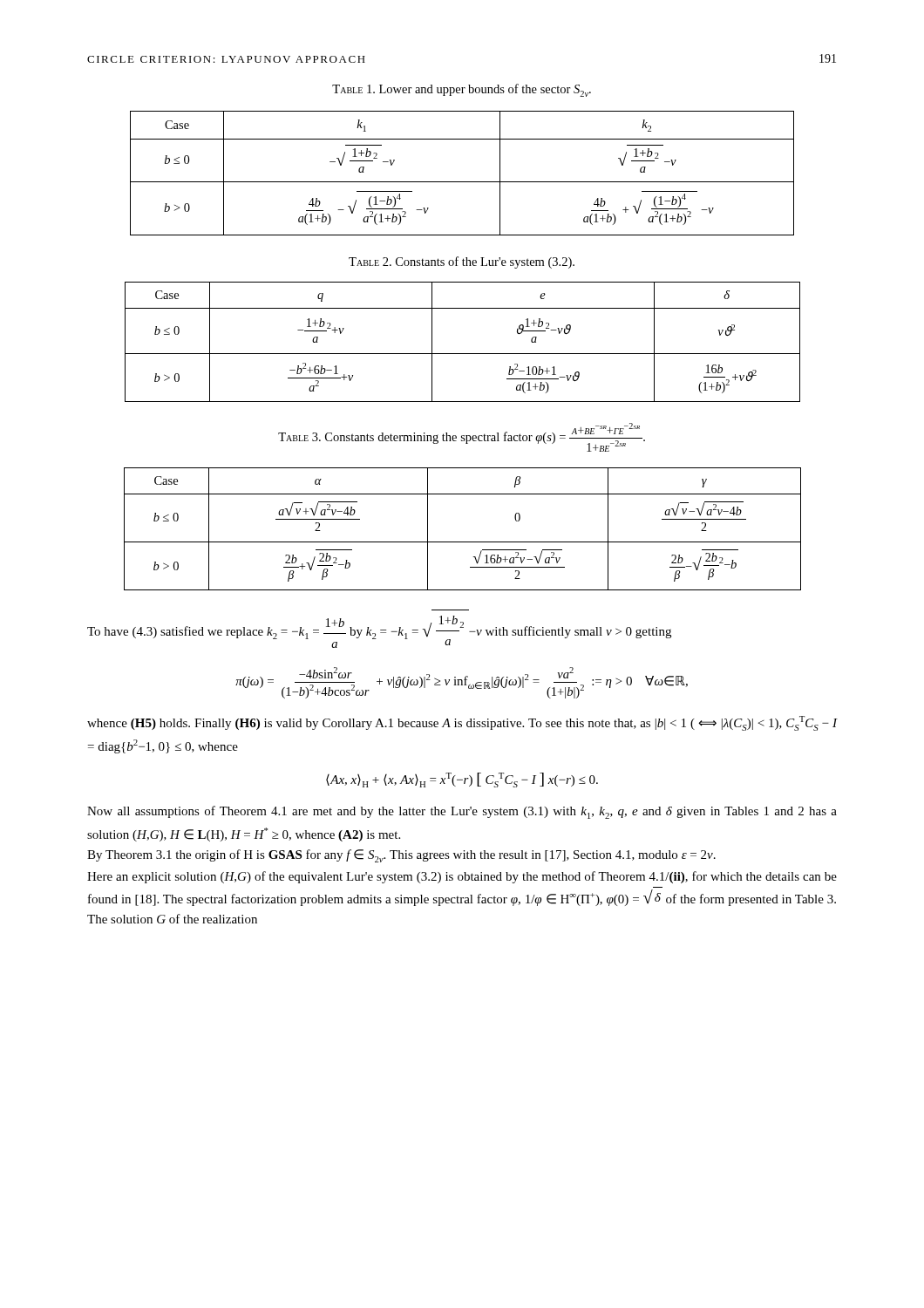This screenshot has height=1308, width=924.
Task: Find the text block that reads "By Theorem 3.1 the origin of H is"
Action: coord(402,856)
